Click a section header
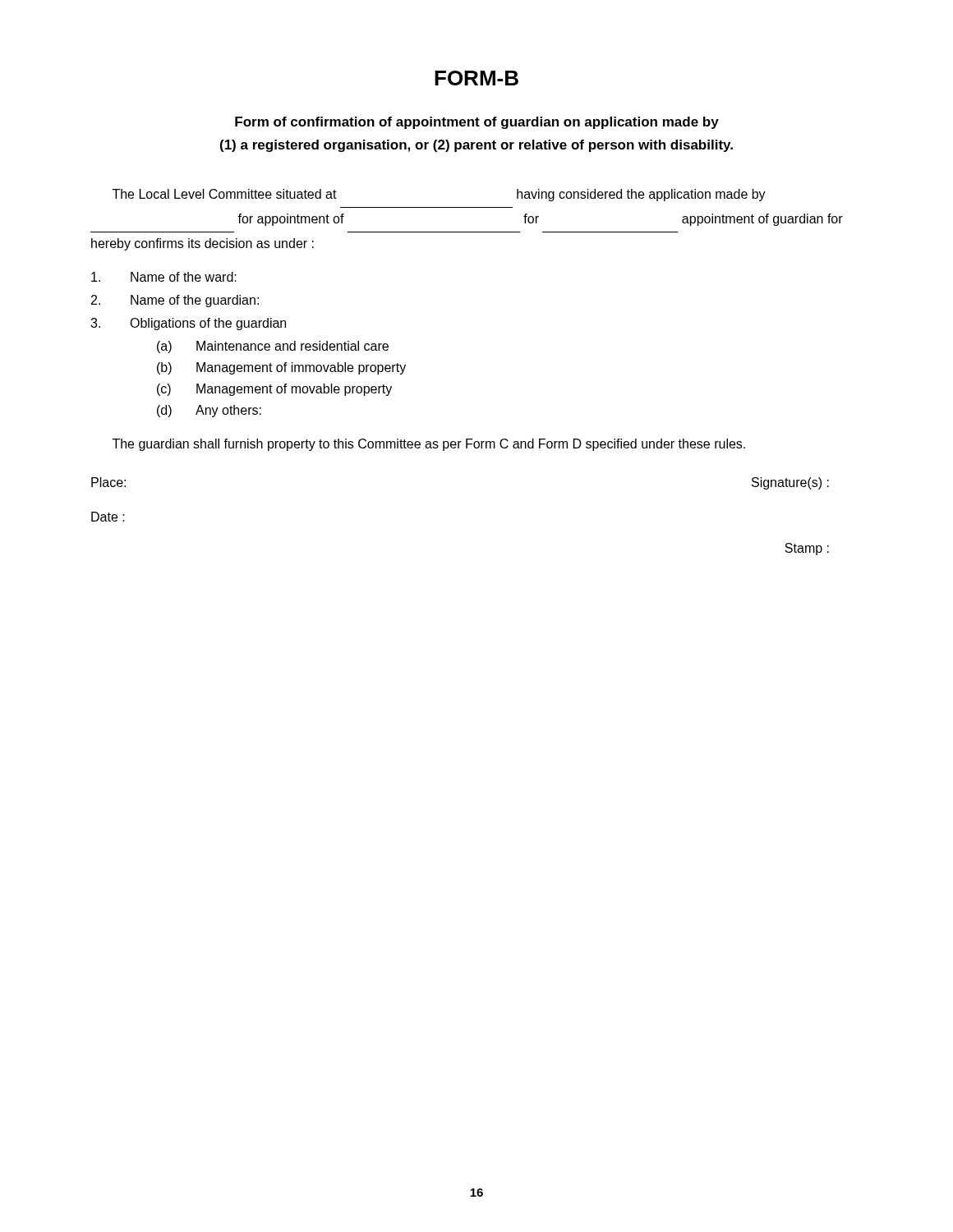 [x=476, y=134]
